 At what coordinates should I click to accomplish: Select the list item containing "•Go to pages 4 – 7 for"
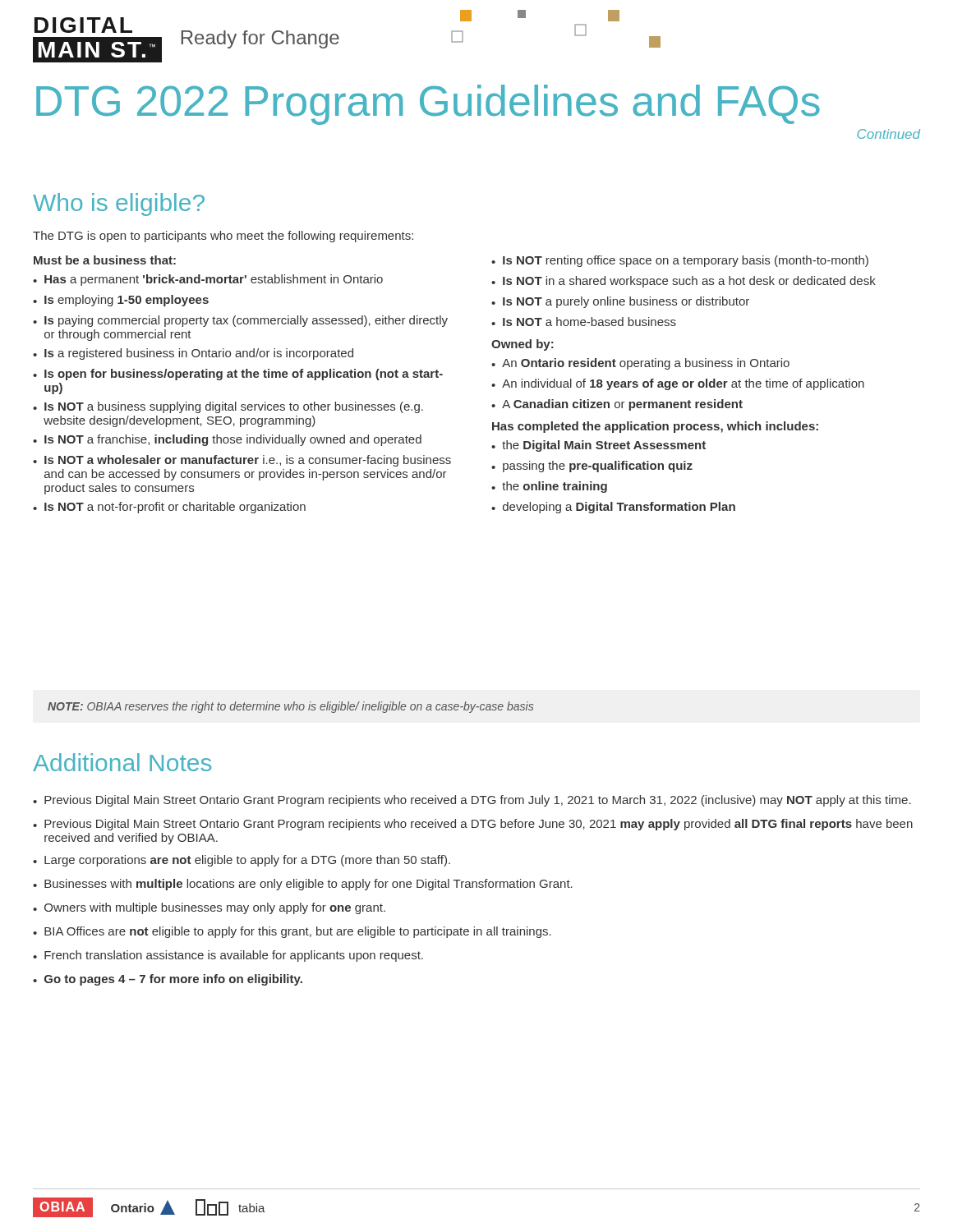[168, 979]
